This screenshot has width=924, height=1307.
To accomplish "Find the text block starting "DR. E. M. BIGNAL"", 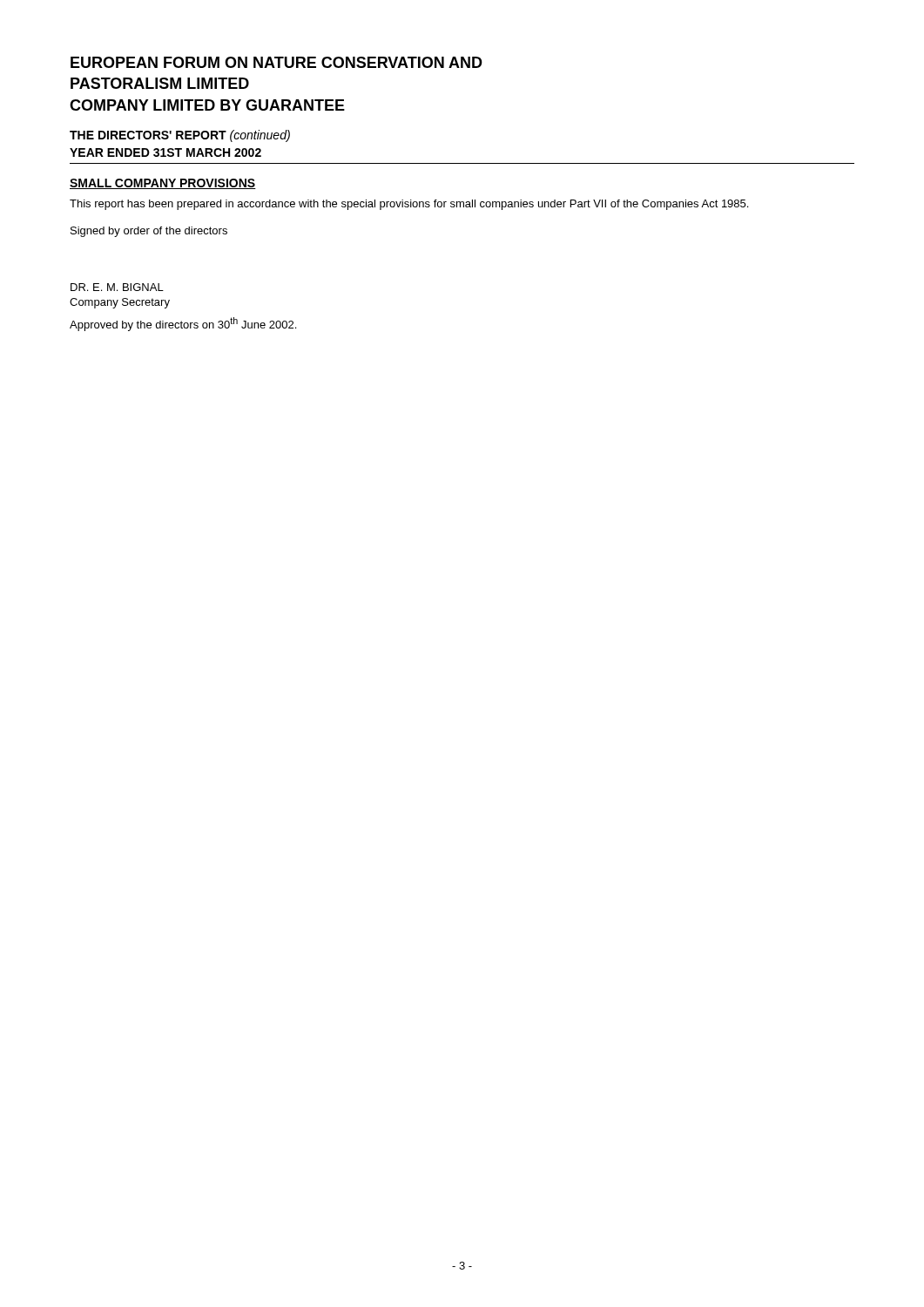I will pos(117,287).
